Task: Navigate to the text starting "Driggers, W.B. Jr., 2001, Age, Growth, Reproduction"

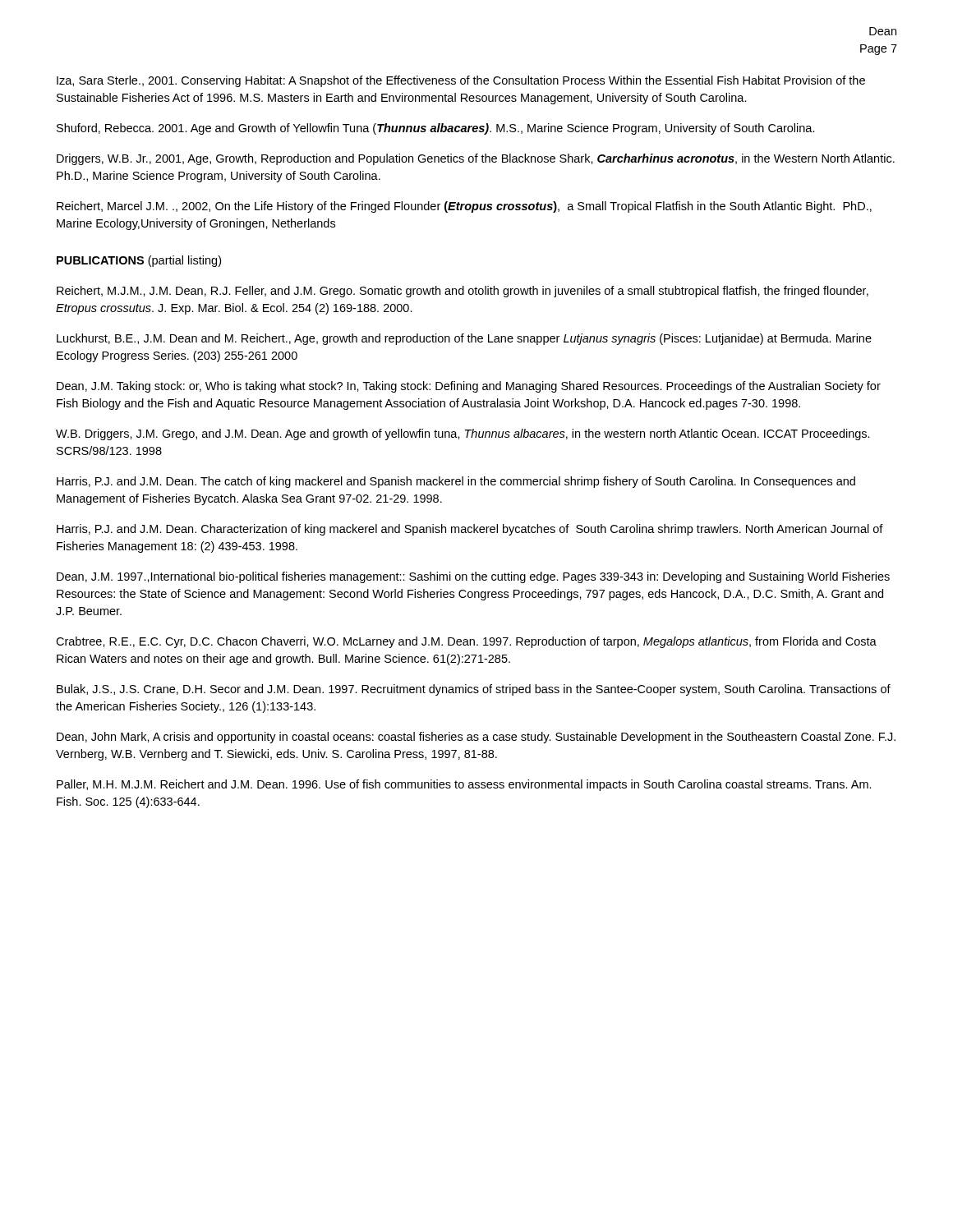Action: (476, 167)
